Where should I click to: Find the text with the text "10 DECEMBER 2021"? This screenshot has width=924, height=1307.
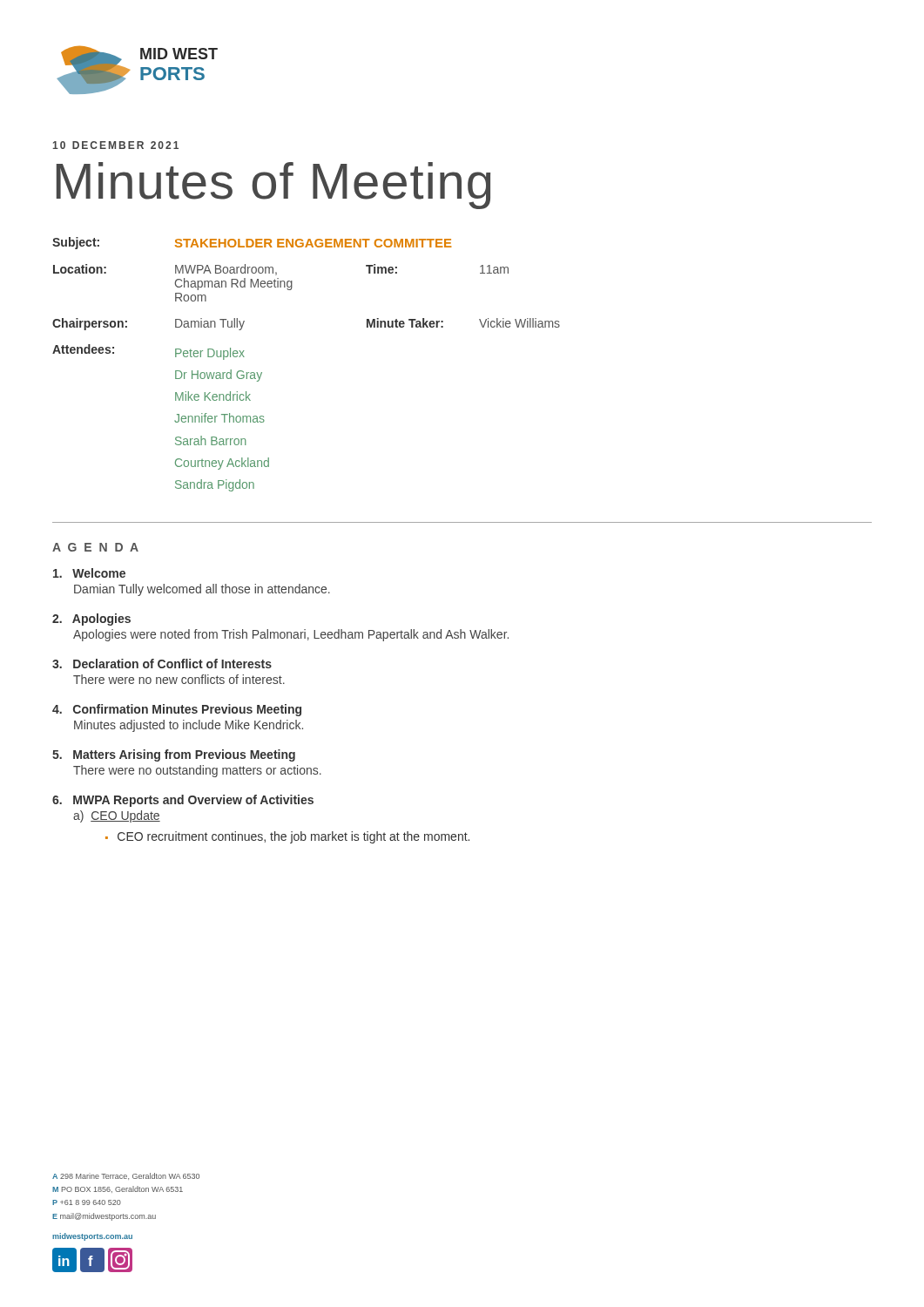pyautogui.click(x=116, y=146)
